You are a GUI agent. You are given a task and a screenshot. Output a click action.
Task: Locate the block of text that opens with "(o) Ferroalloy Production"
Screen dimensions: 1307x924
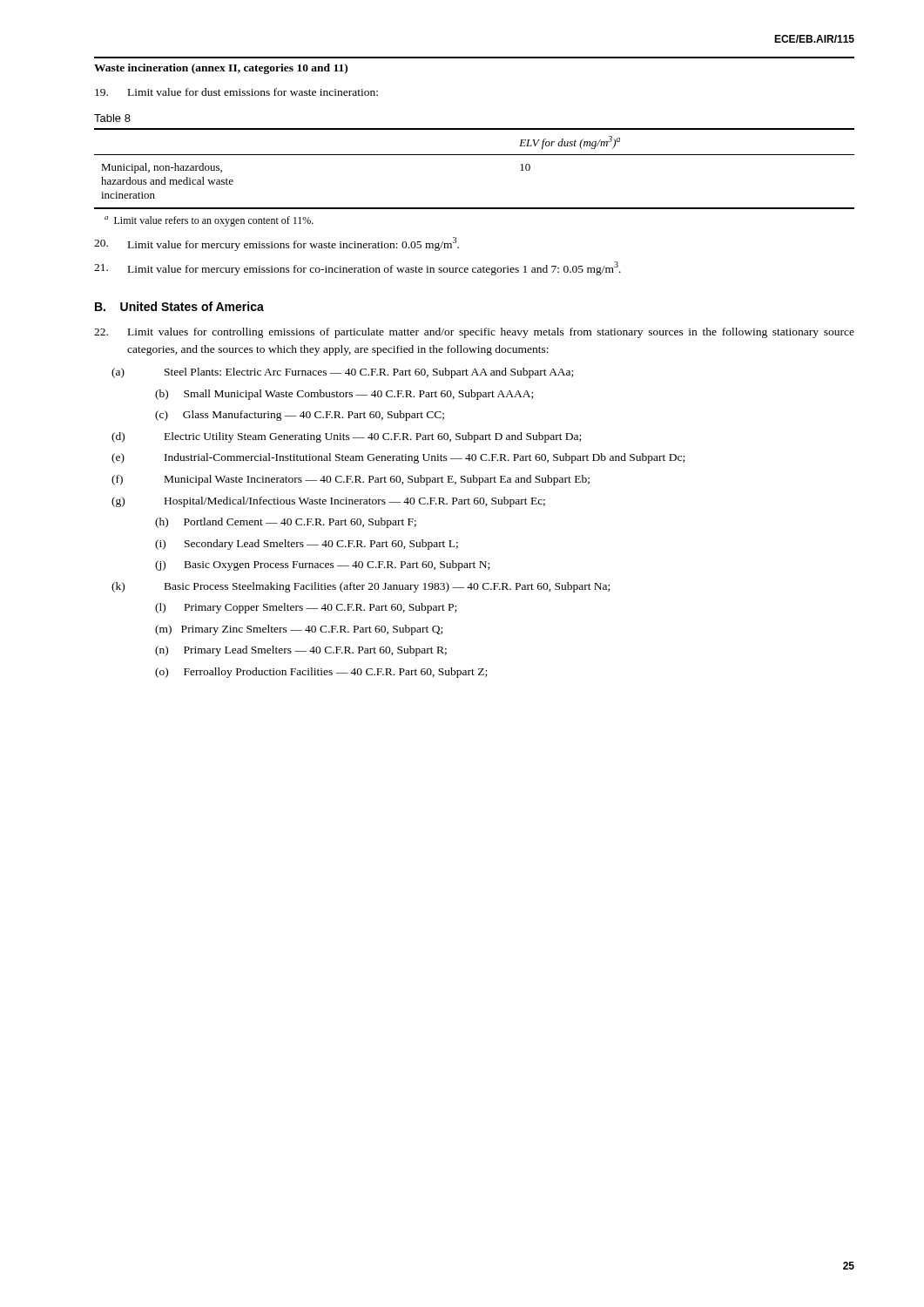click(321, 671)
